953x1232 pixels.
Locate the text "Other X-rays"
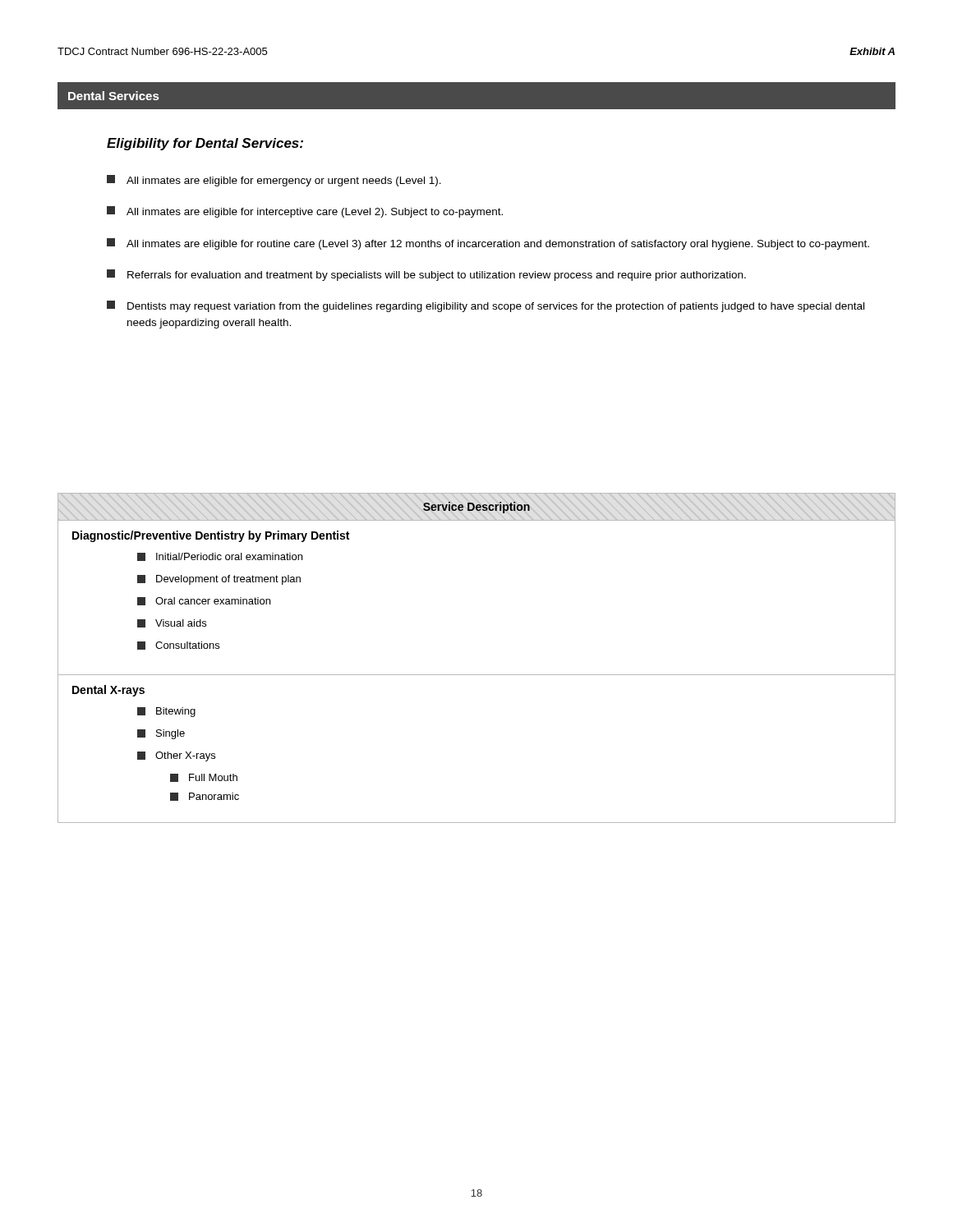177,755
